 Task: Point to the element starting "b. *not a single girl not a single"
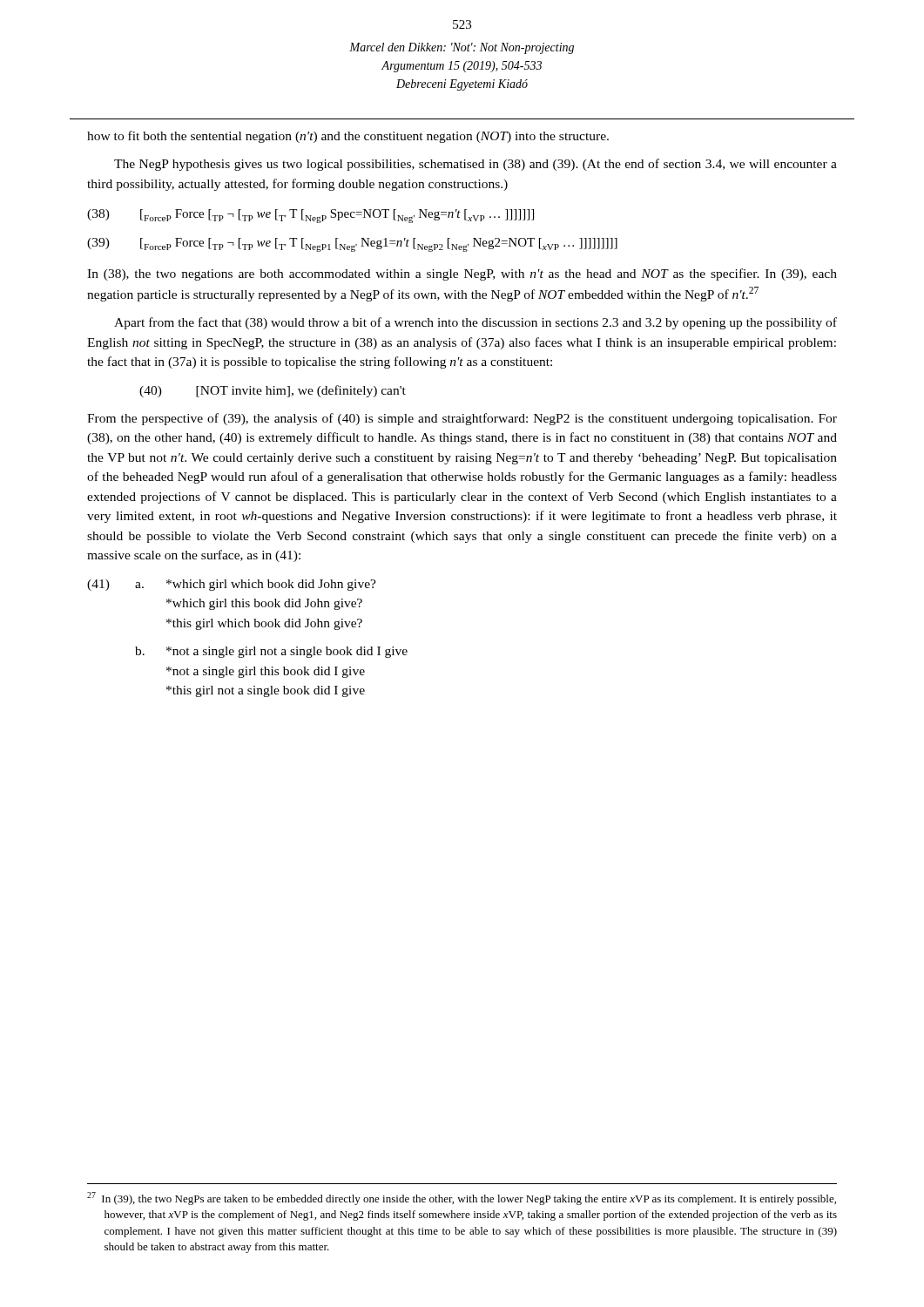(x=271, y=671)
